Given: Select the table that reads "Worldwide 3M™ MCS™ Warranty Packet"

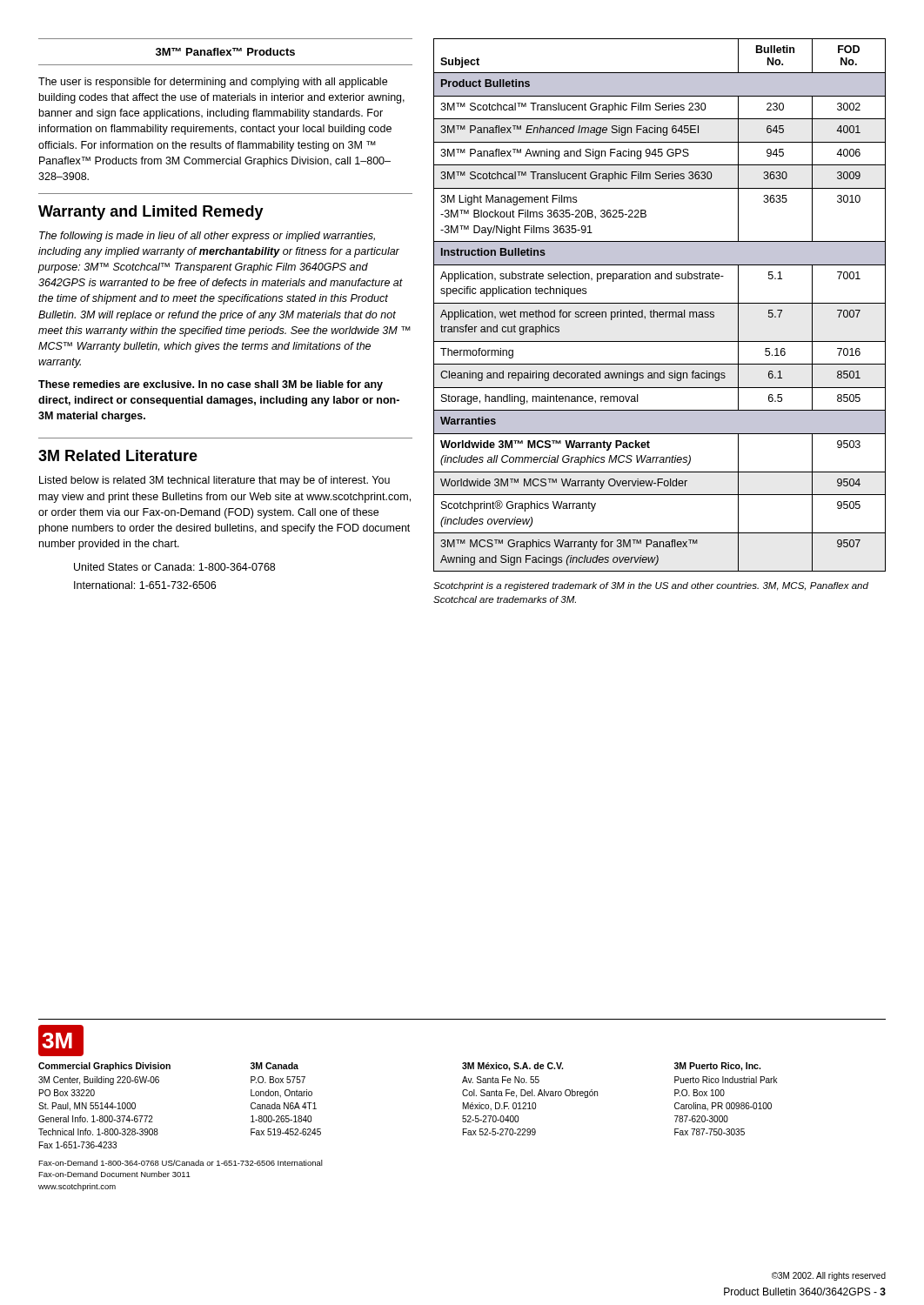Looking at the screenshot, I should (x=660, y=305).
